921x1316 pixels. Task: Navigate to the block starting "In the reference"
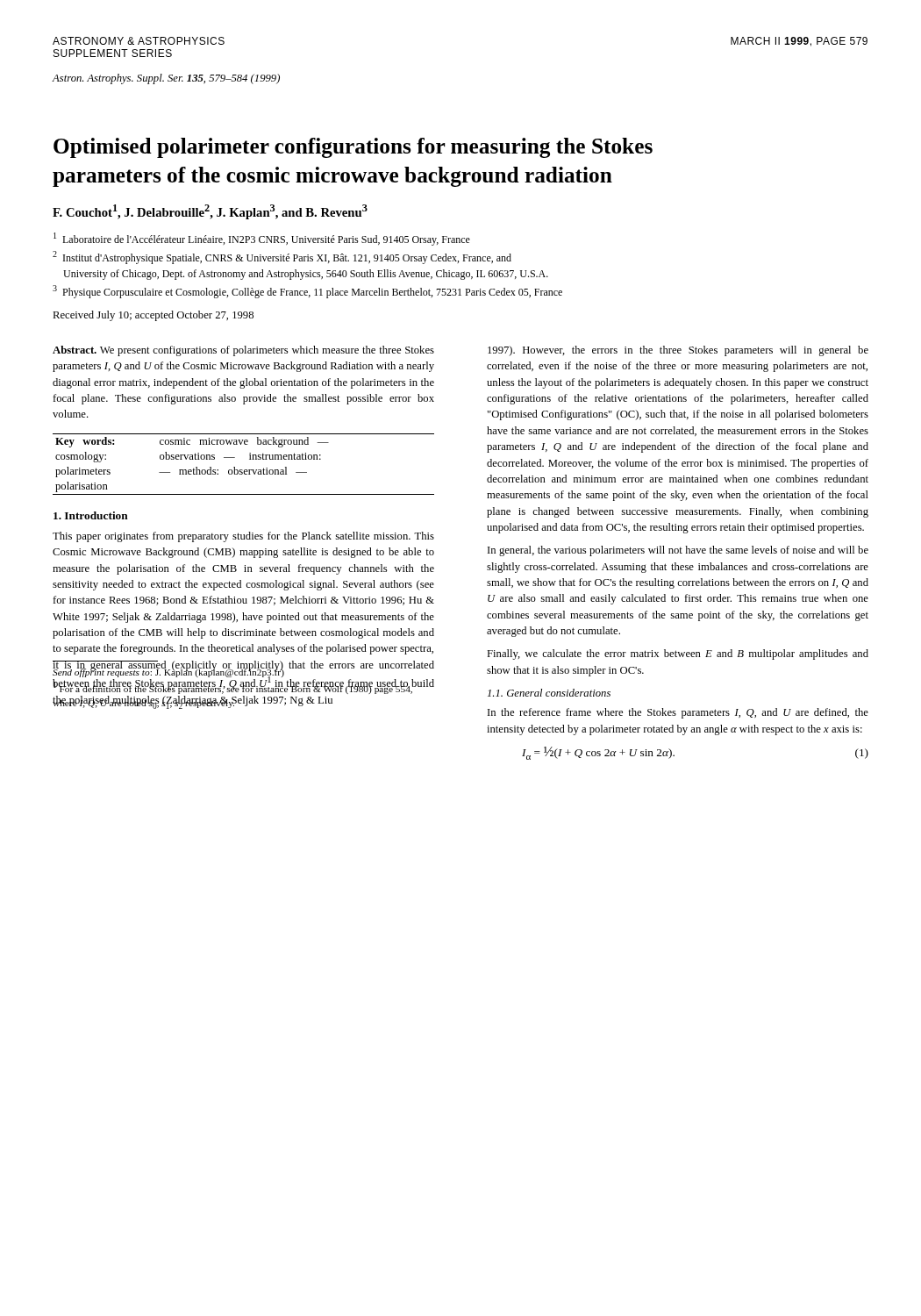pos(678,721)
